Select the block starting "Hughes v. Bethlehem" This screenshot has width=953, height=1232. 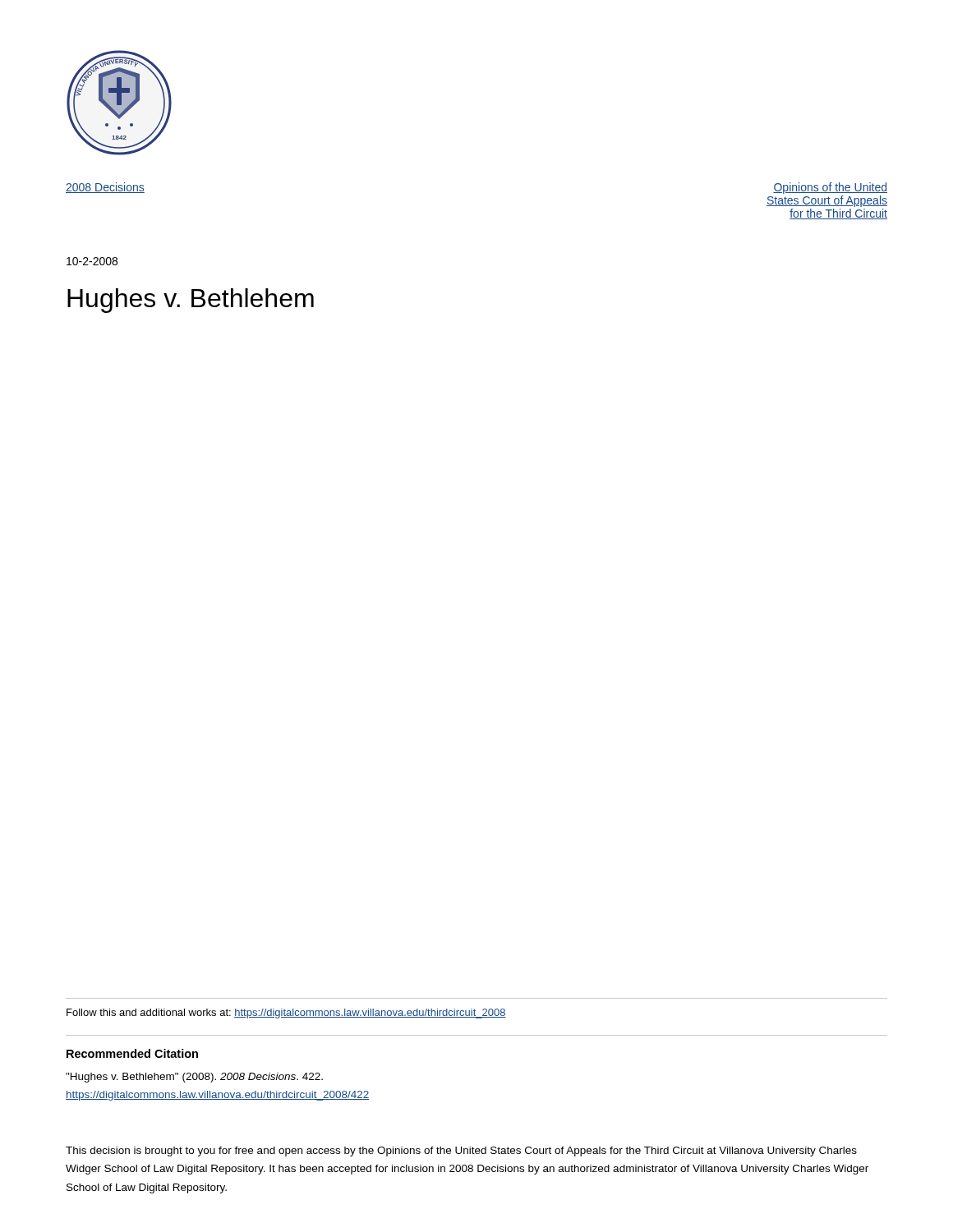[190, 298]
